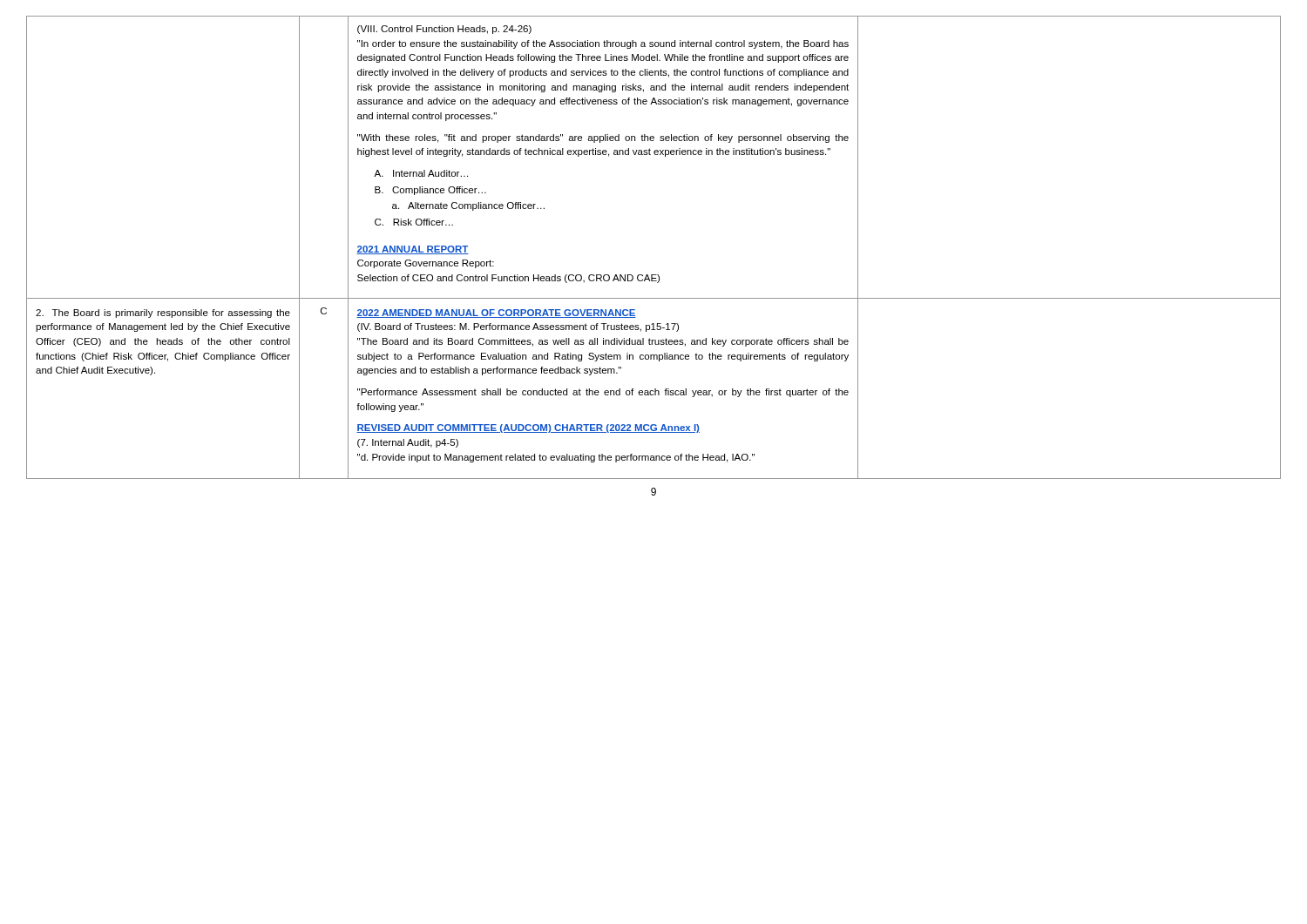Click on the table containing "(VIII. Control Function"
The width and height of the screenshot is (1307, 924).
(654, 248)
